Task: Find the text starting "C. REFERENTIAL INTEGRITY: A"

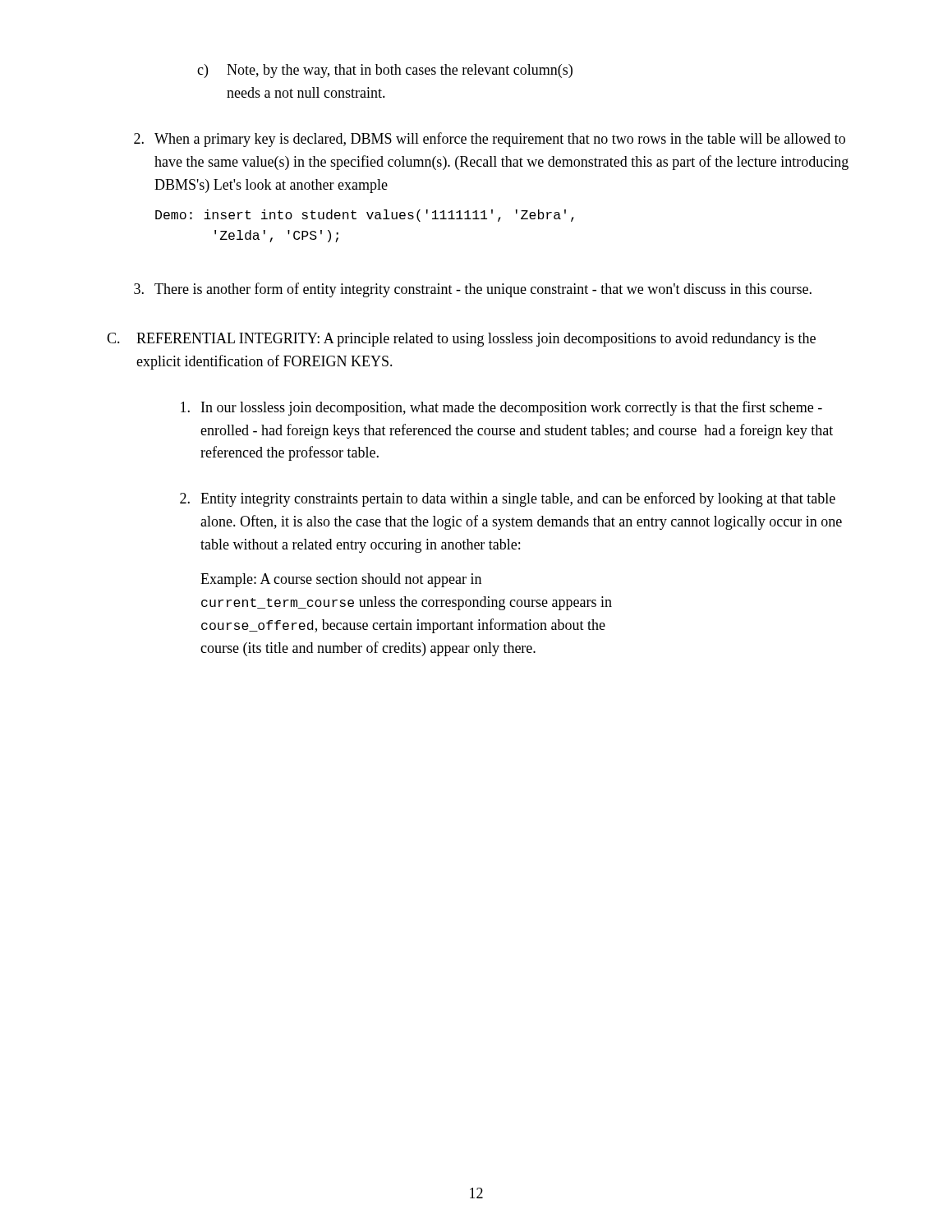Action: [484, 351]
